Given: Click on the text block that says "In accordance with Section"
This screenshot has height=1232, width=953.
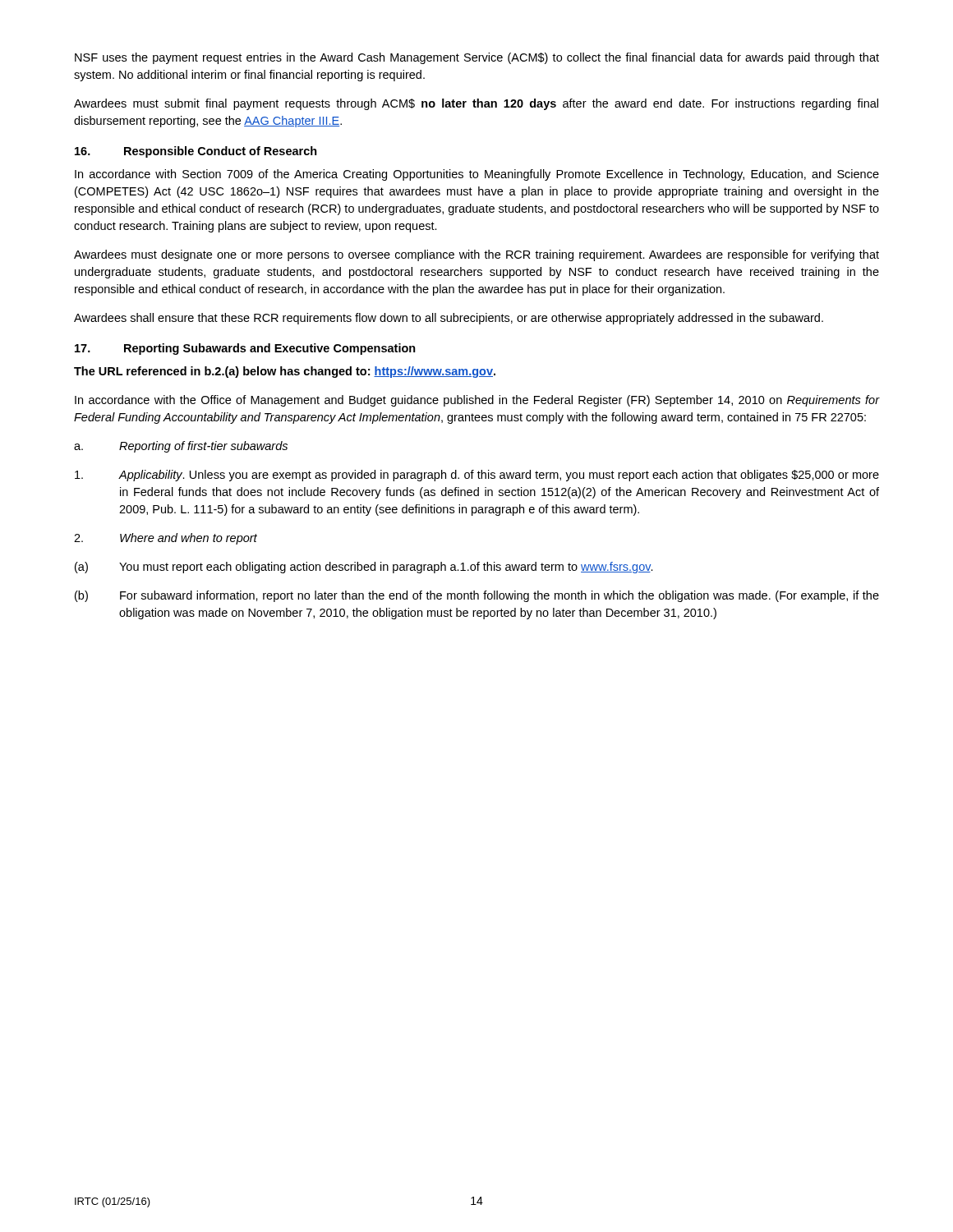Looking at the screenshot, I should click(476, 201).
